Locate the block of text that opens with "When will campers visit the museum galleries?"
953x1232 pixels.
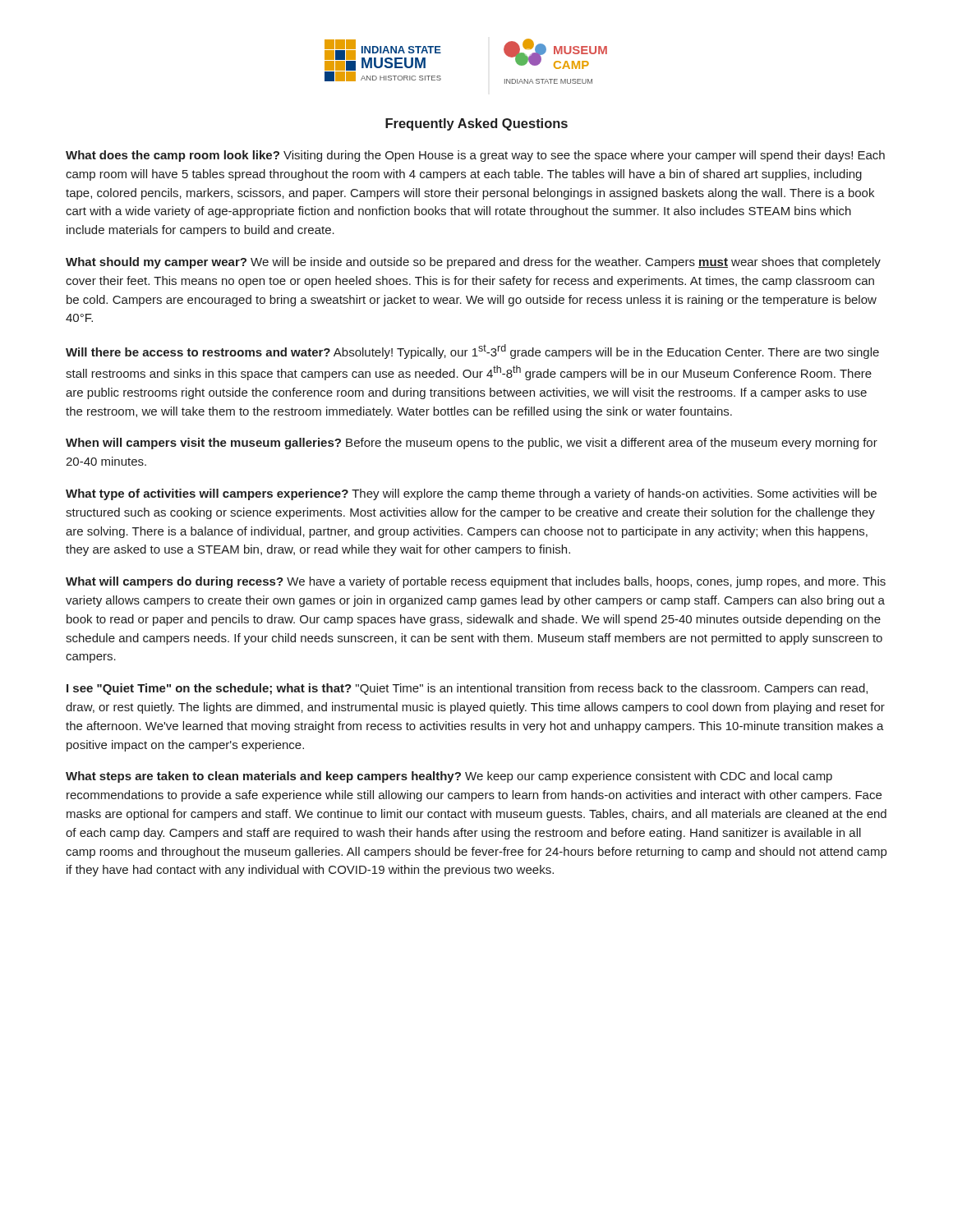[476, 453]
